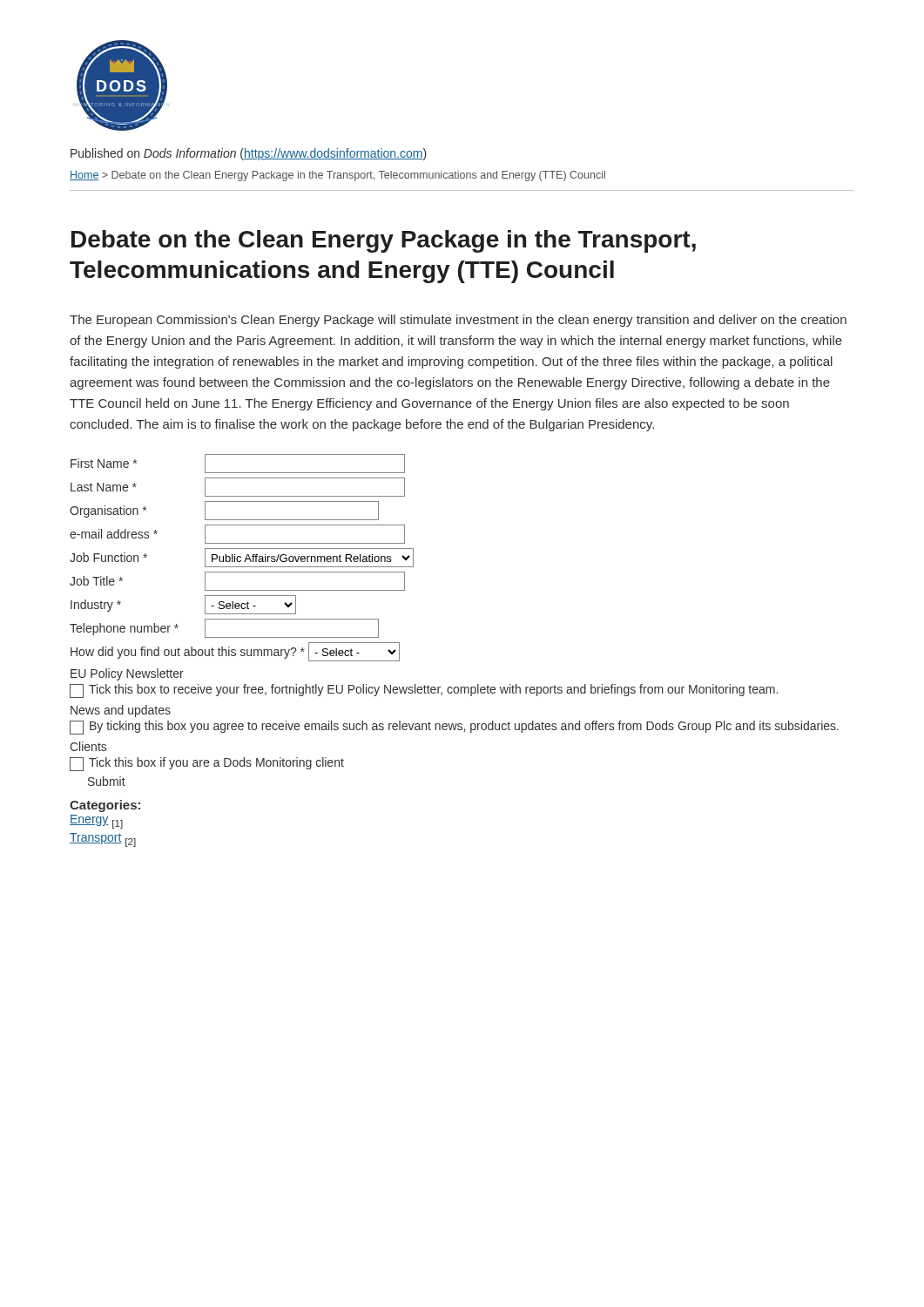Viewport: 924px width, 1307px height.
Task: Point to the block beginning "The European Commission's Clean Energy Package"
Action: point(458,372)
